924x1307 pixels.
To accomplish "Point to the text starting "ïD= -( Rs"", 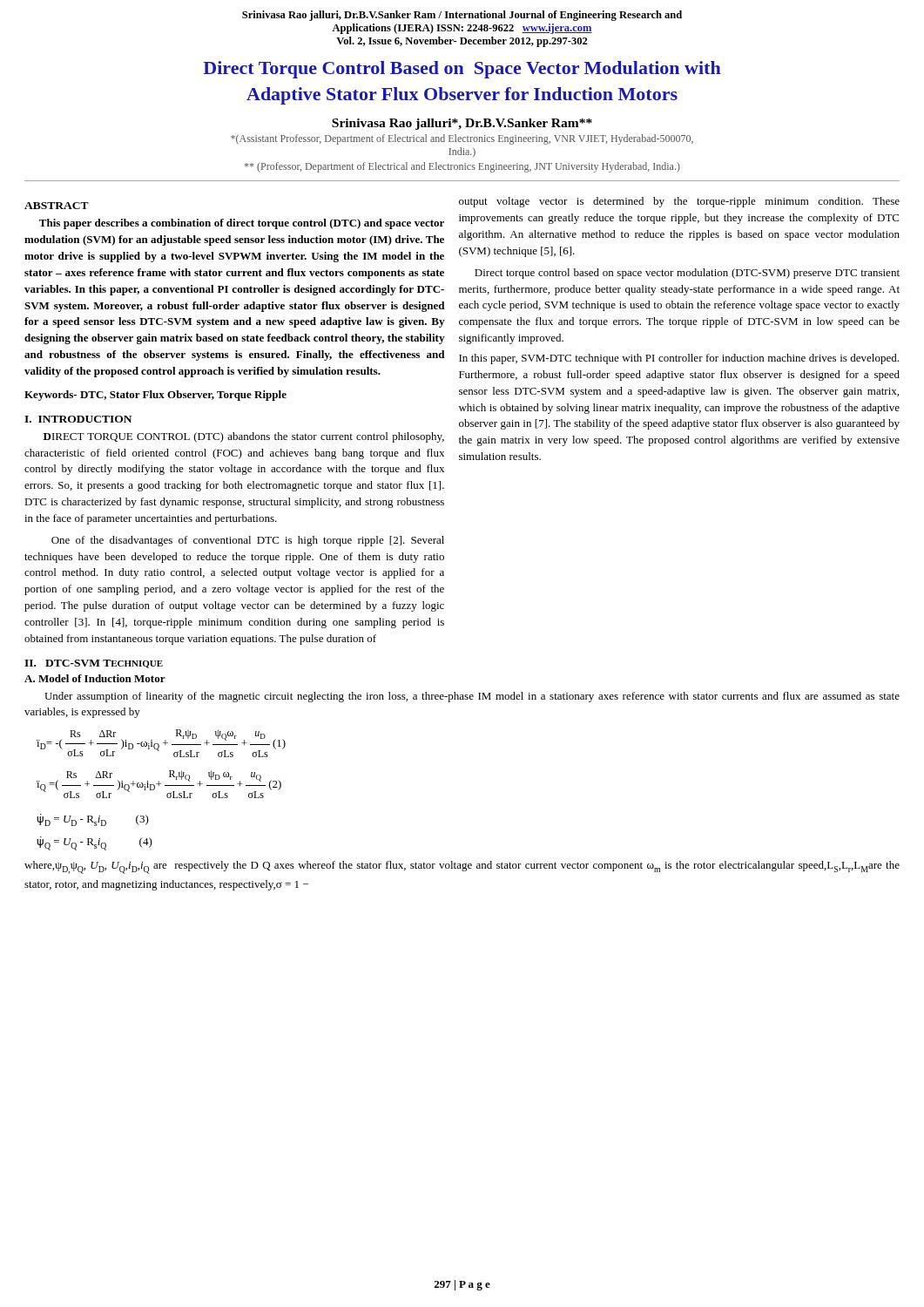I will (161, 744).
